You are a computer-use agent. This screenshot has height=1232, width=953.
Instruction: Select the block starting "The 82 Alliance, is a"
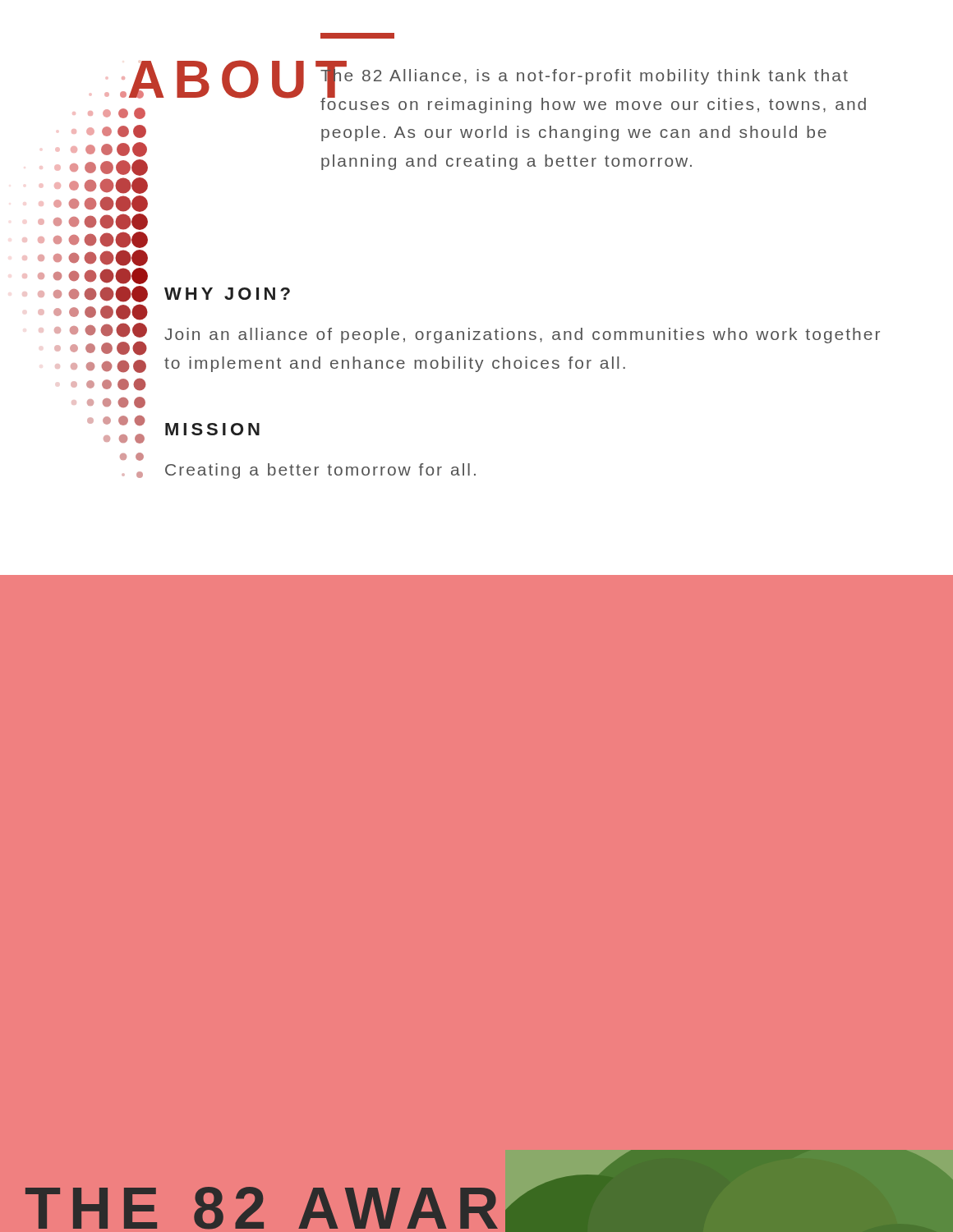[594, 118]
